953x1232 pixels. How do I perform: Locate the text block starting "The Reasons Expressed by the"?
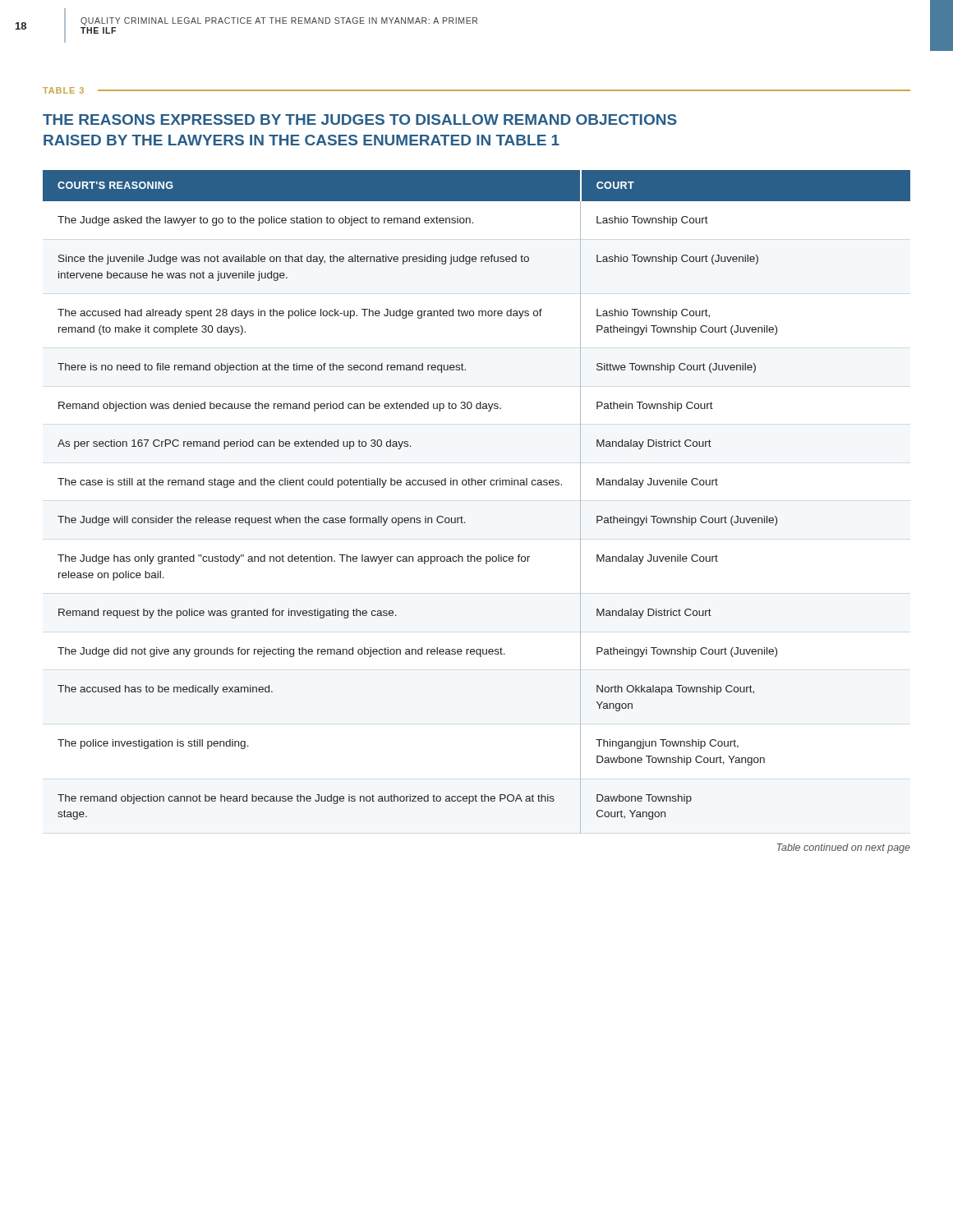[x=360, y=130]
